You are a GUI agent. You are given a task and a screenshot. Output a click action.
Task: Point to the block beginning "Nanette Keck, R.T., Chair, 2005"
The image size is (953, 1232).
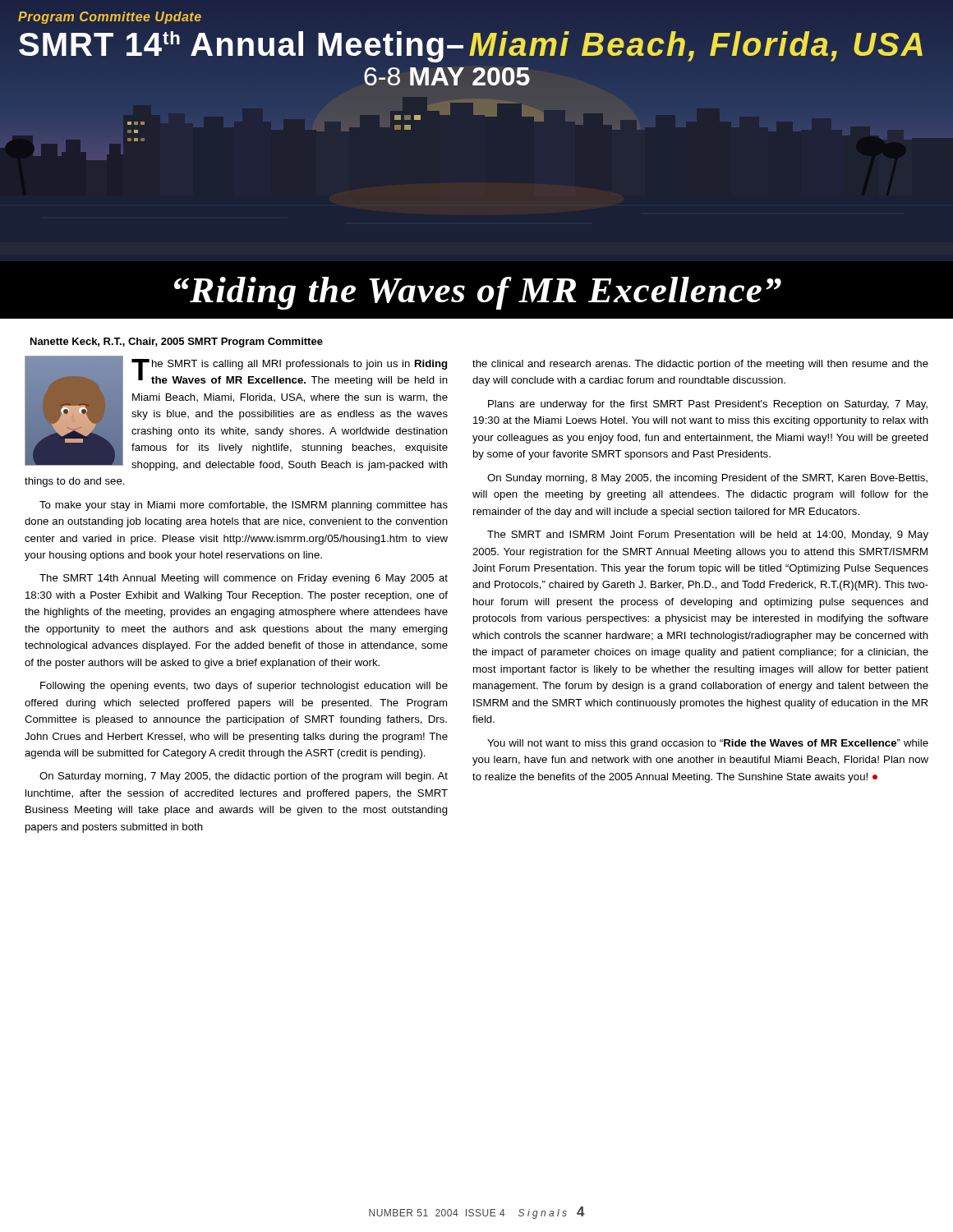[x=176, y=341]
